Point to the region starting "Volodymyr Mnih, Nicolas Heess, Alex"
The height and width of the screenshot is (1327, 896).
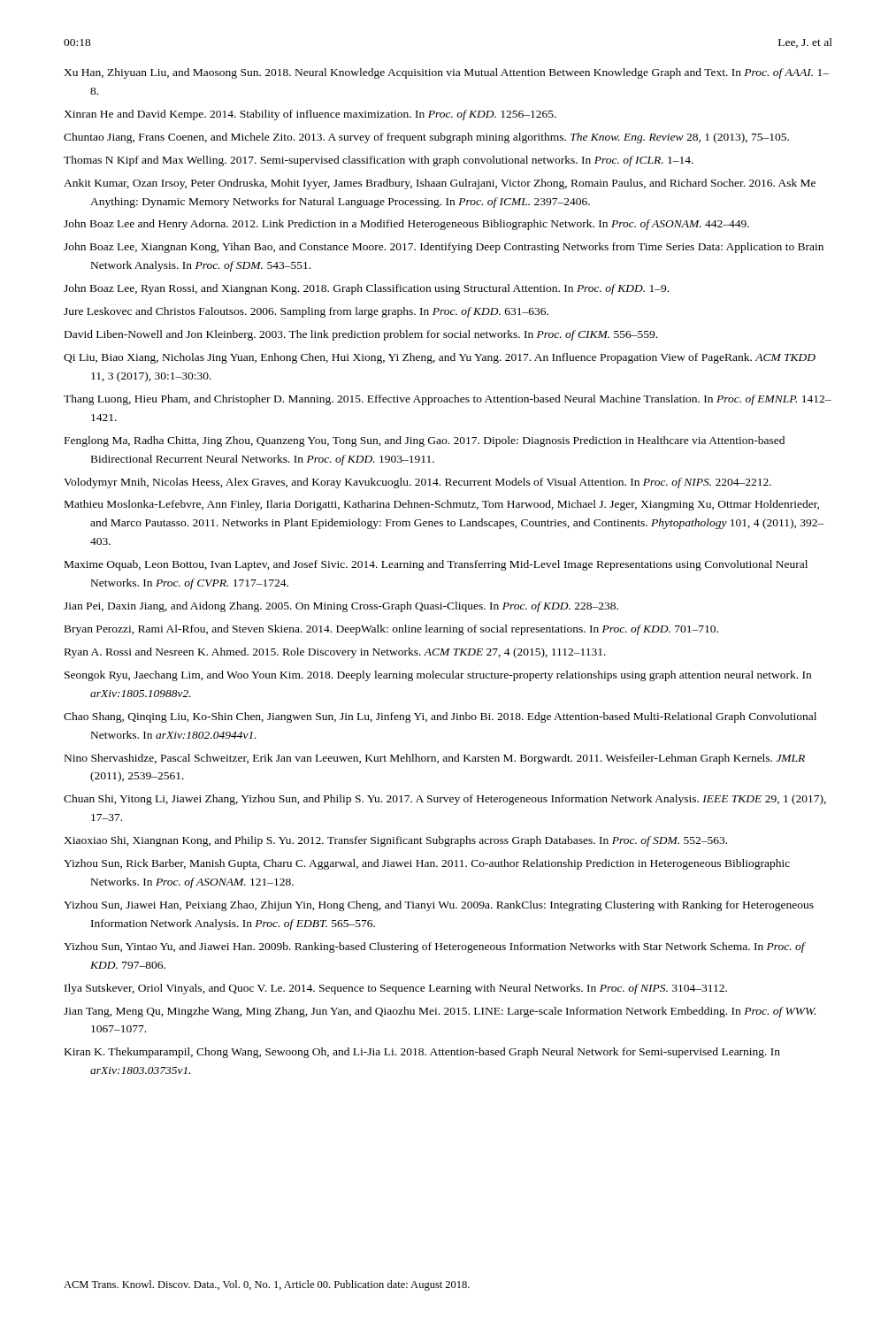coord(418,481)
